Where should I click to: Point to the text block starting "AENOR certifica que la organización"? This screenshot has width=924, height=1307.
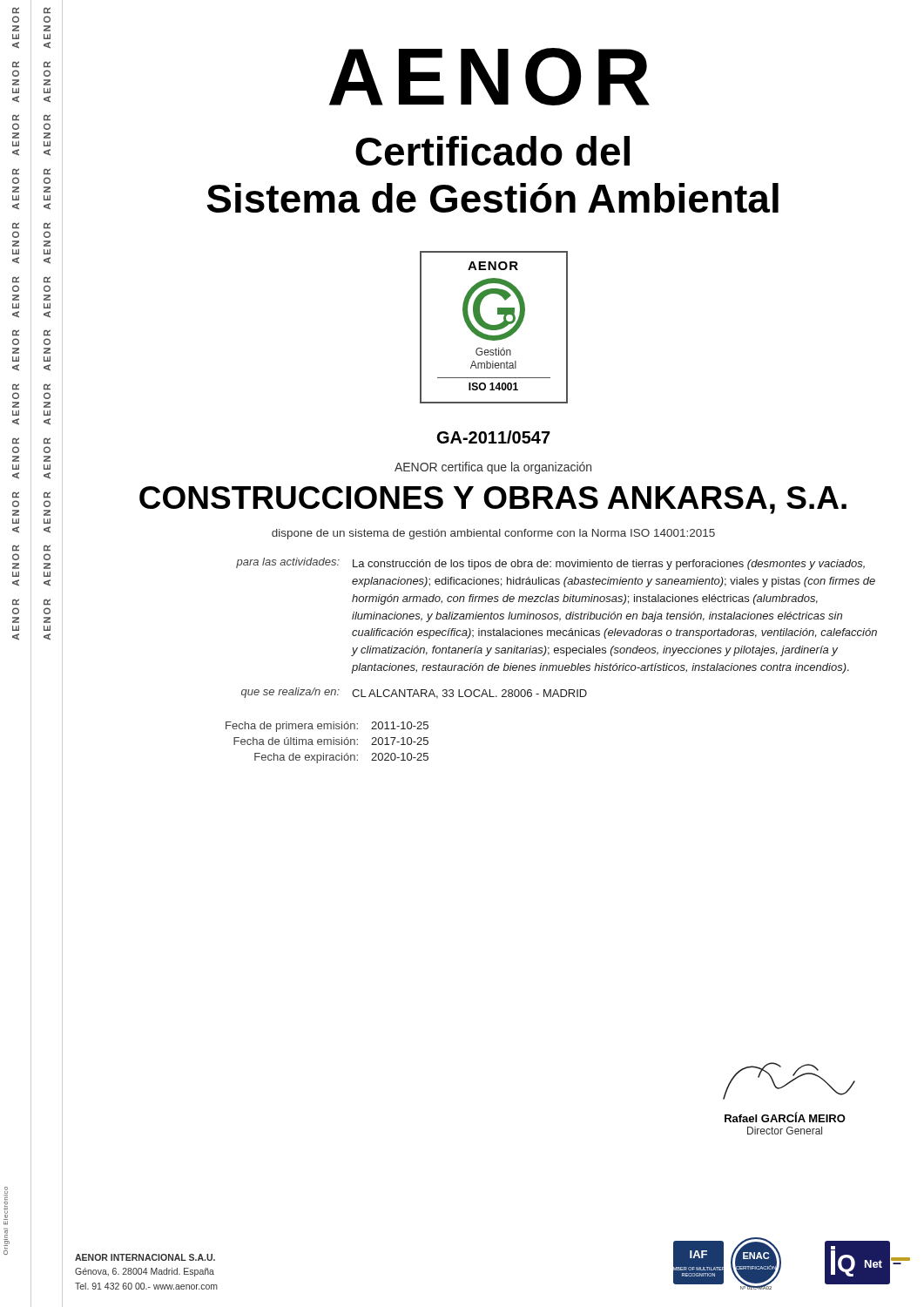coord(493,467)
